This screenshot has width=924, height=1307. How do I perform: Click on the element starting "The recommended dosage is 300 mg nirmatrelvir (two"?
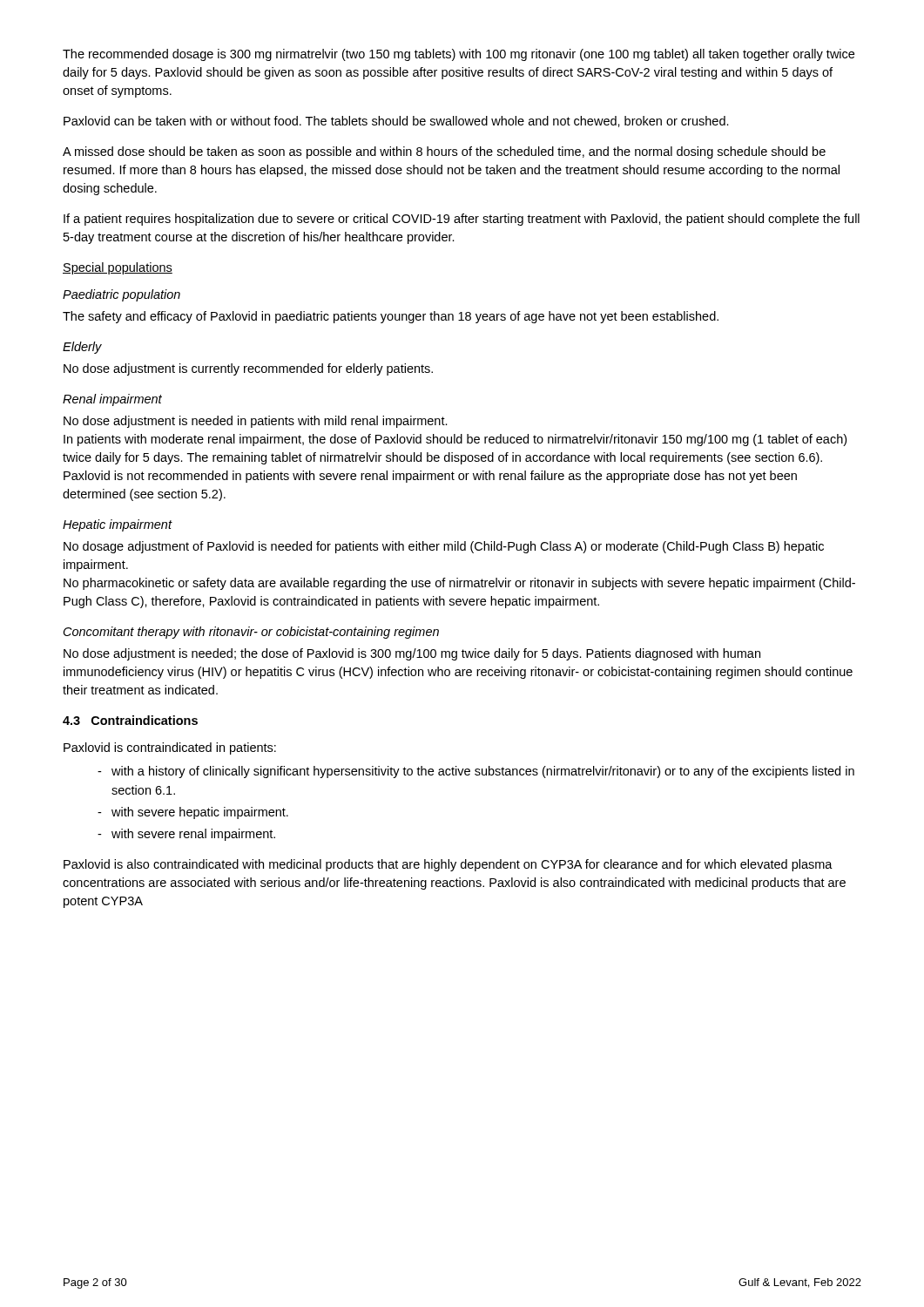coord(462,73)
